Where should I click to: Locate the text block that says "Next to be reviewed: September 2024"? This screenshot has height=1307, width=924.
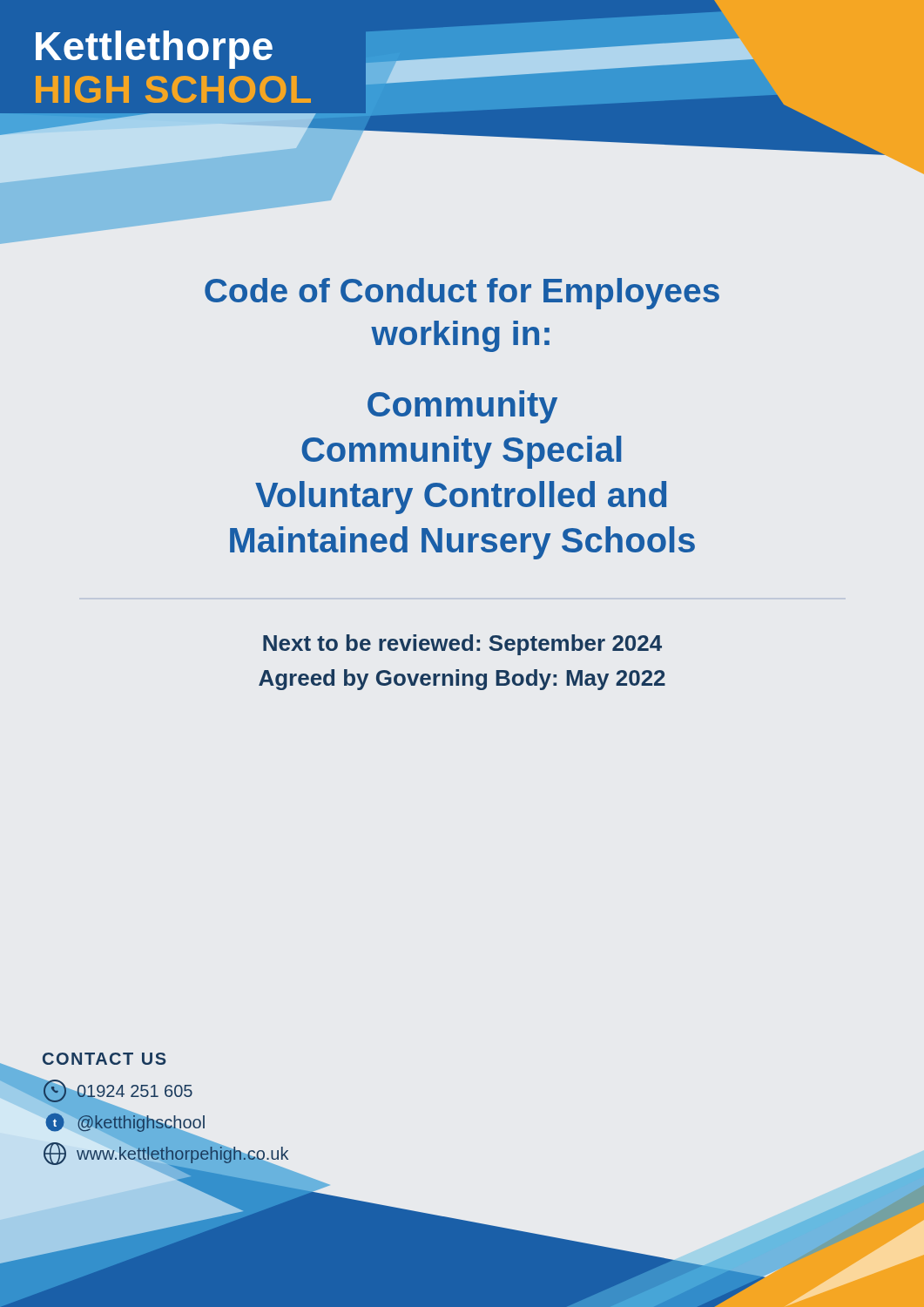(462, 660)
